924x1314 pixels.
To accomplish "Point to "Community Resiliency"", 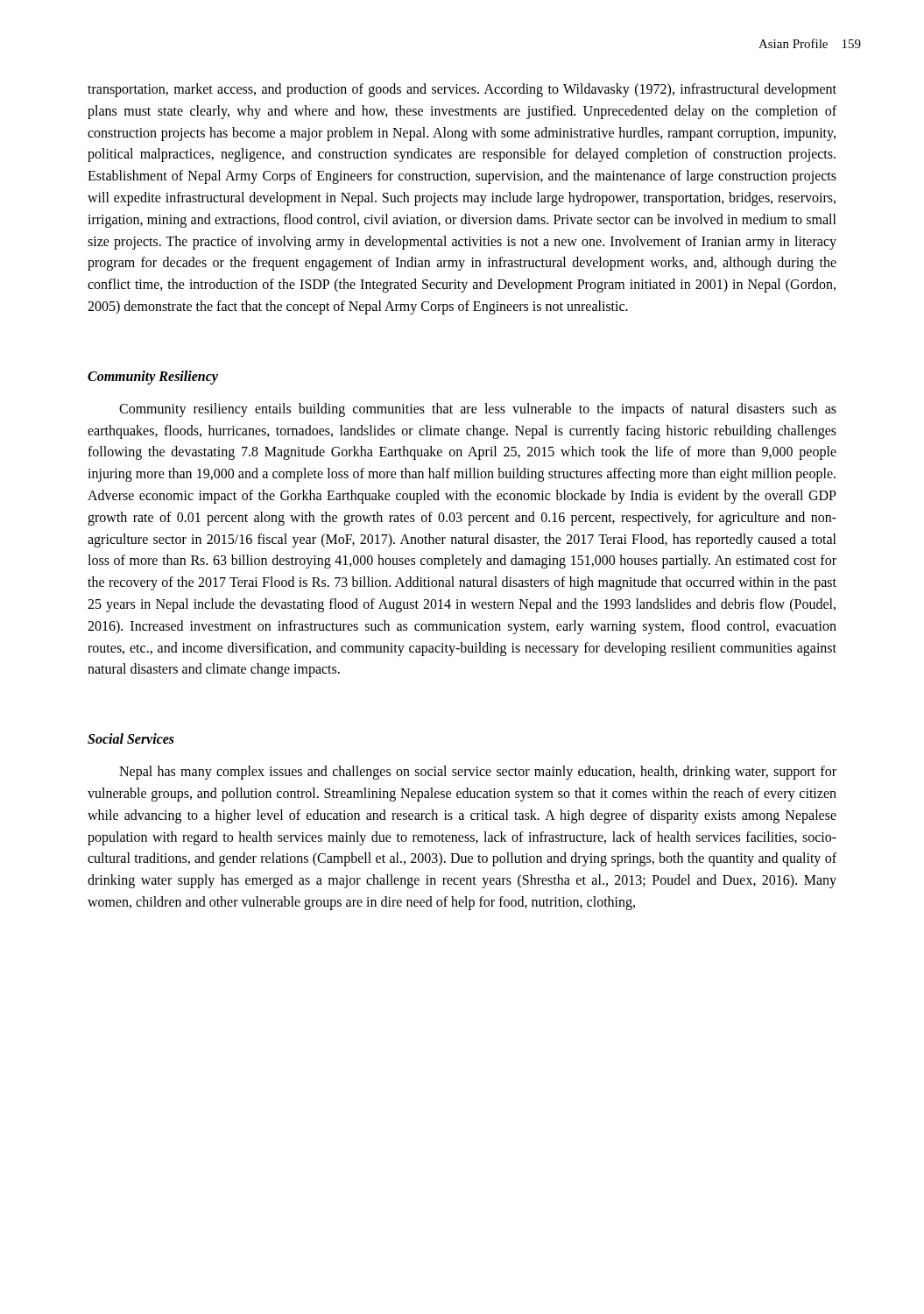I will point(153,376).
